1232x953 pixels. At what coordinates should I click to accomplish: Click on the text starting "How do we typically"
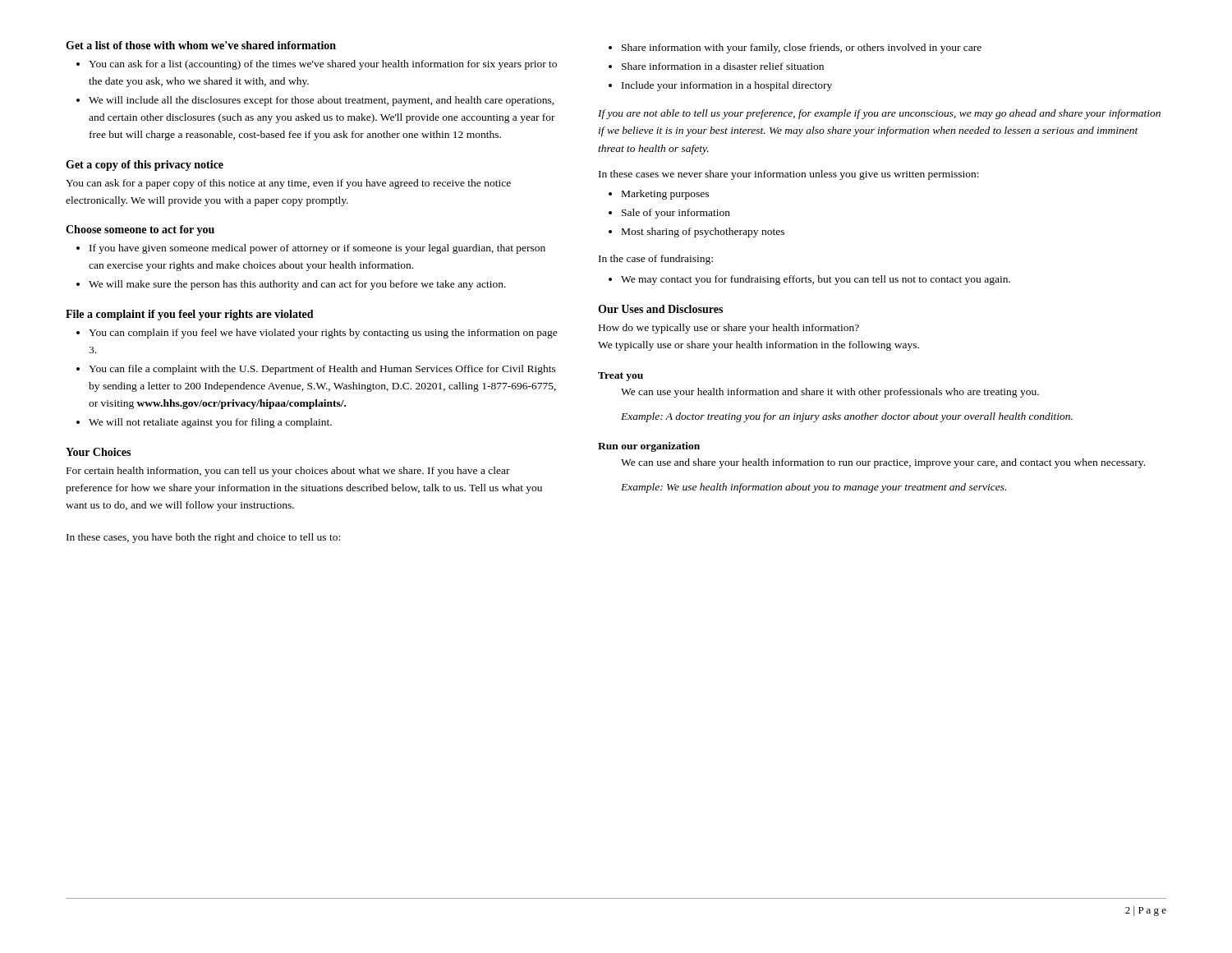759,336
